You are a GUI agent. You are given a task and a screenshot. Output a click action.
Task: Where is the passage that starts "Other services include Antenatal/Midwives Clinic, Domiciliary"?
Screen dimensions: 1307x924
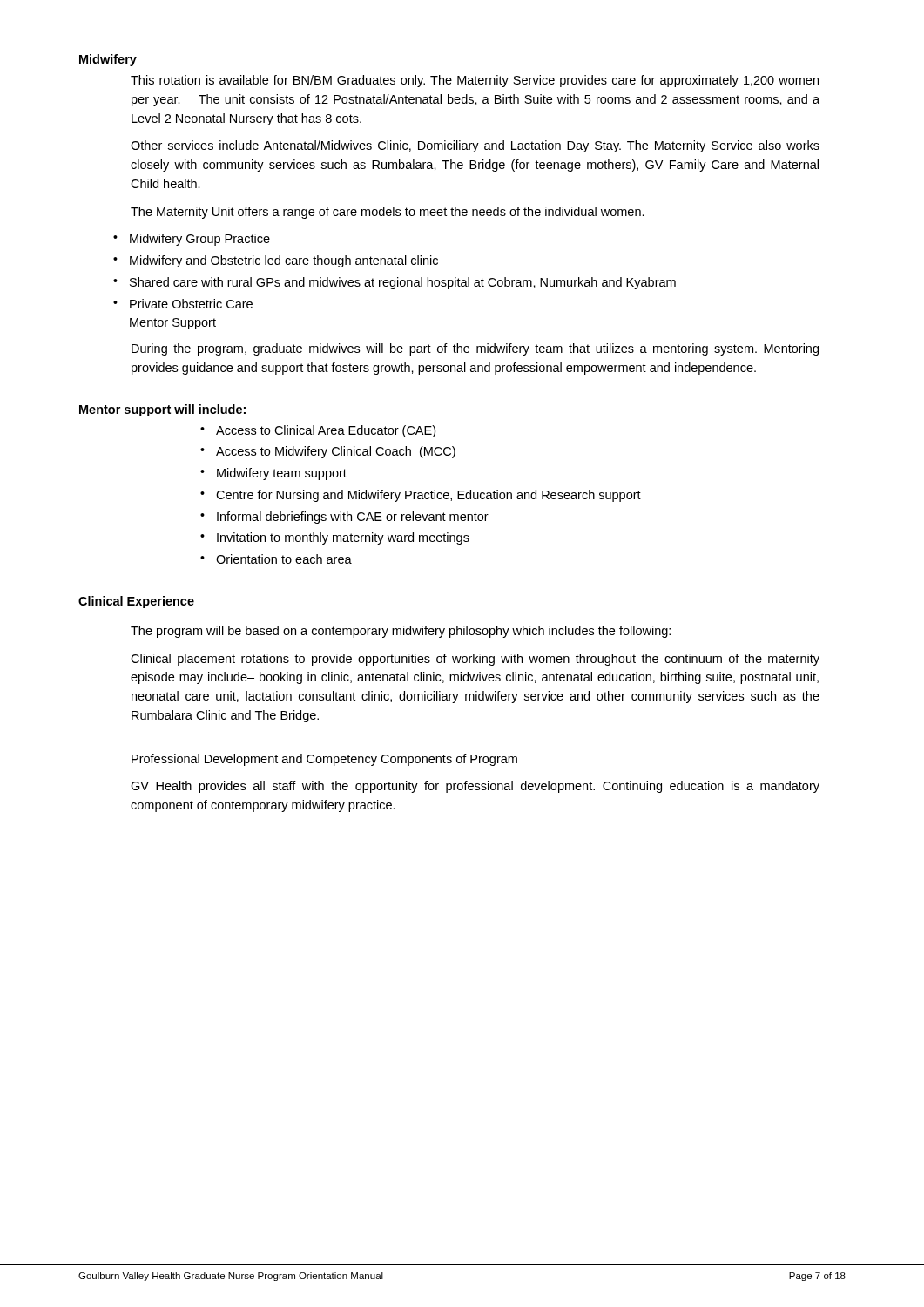point(475,165)
